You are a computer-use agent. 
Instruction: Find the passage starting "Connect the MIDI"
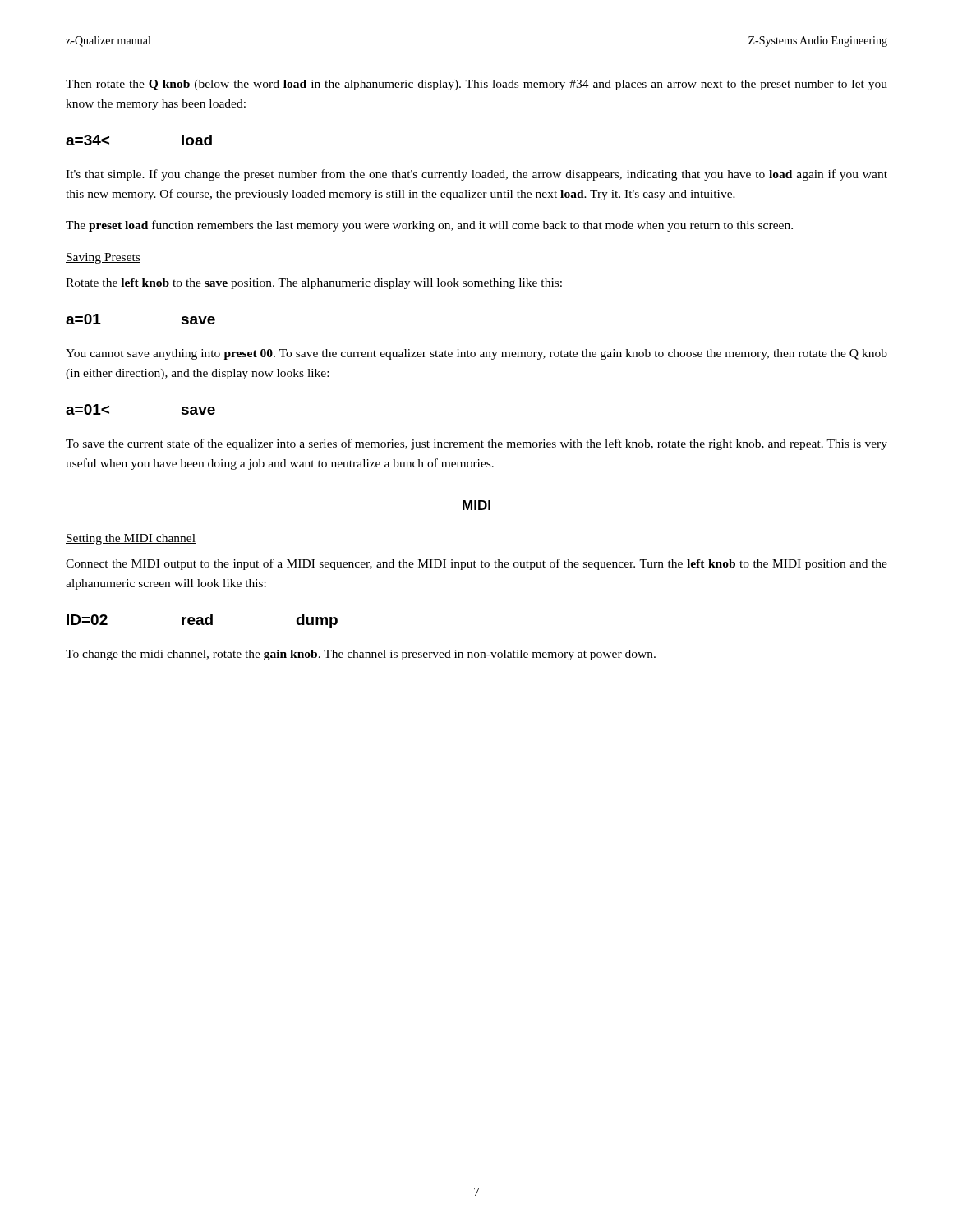(476, 573)
